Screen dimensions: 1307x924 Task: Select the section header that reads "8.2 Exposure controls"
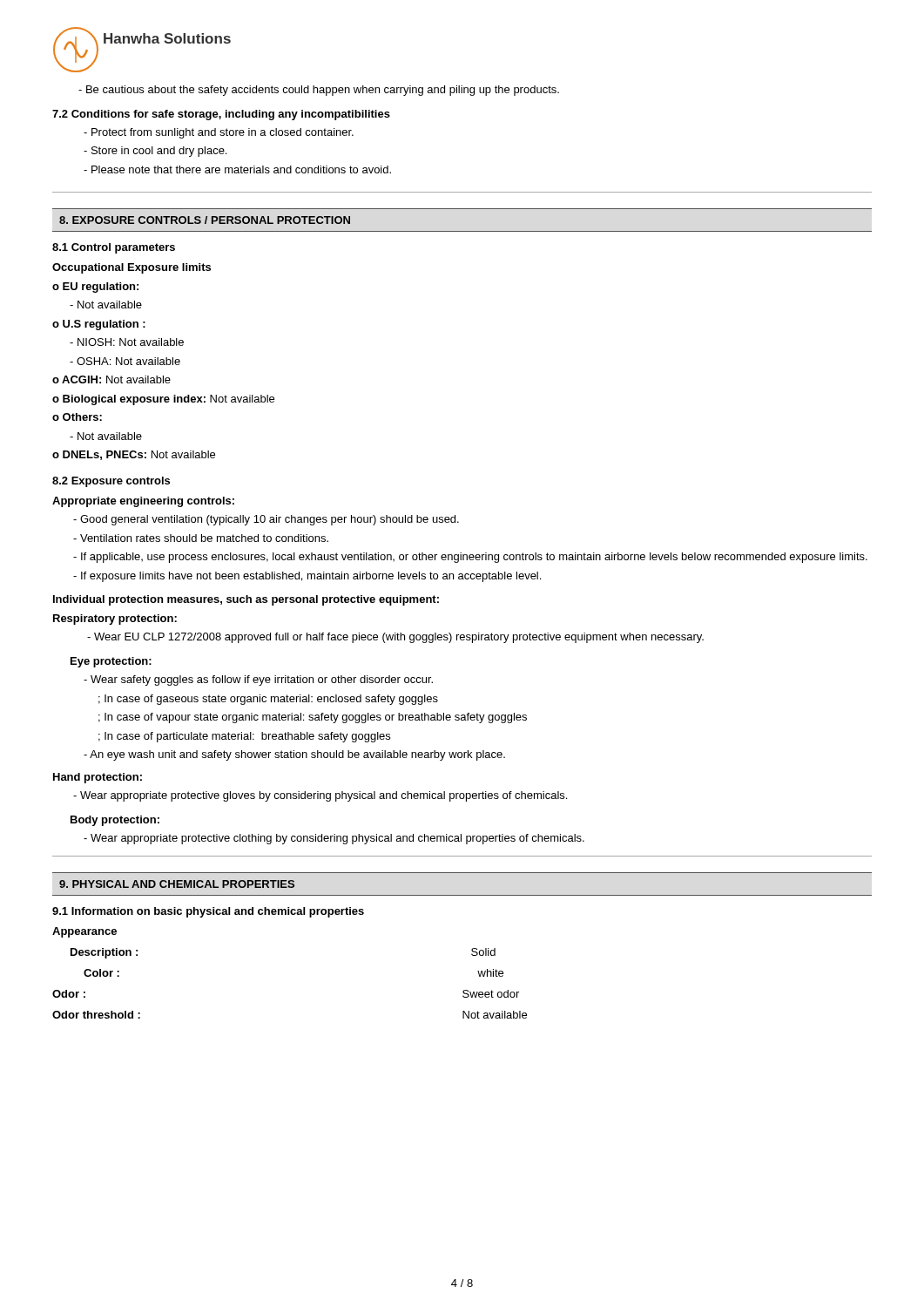[x=111, y=480]
